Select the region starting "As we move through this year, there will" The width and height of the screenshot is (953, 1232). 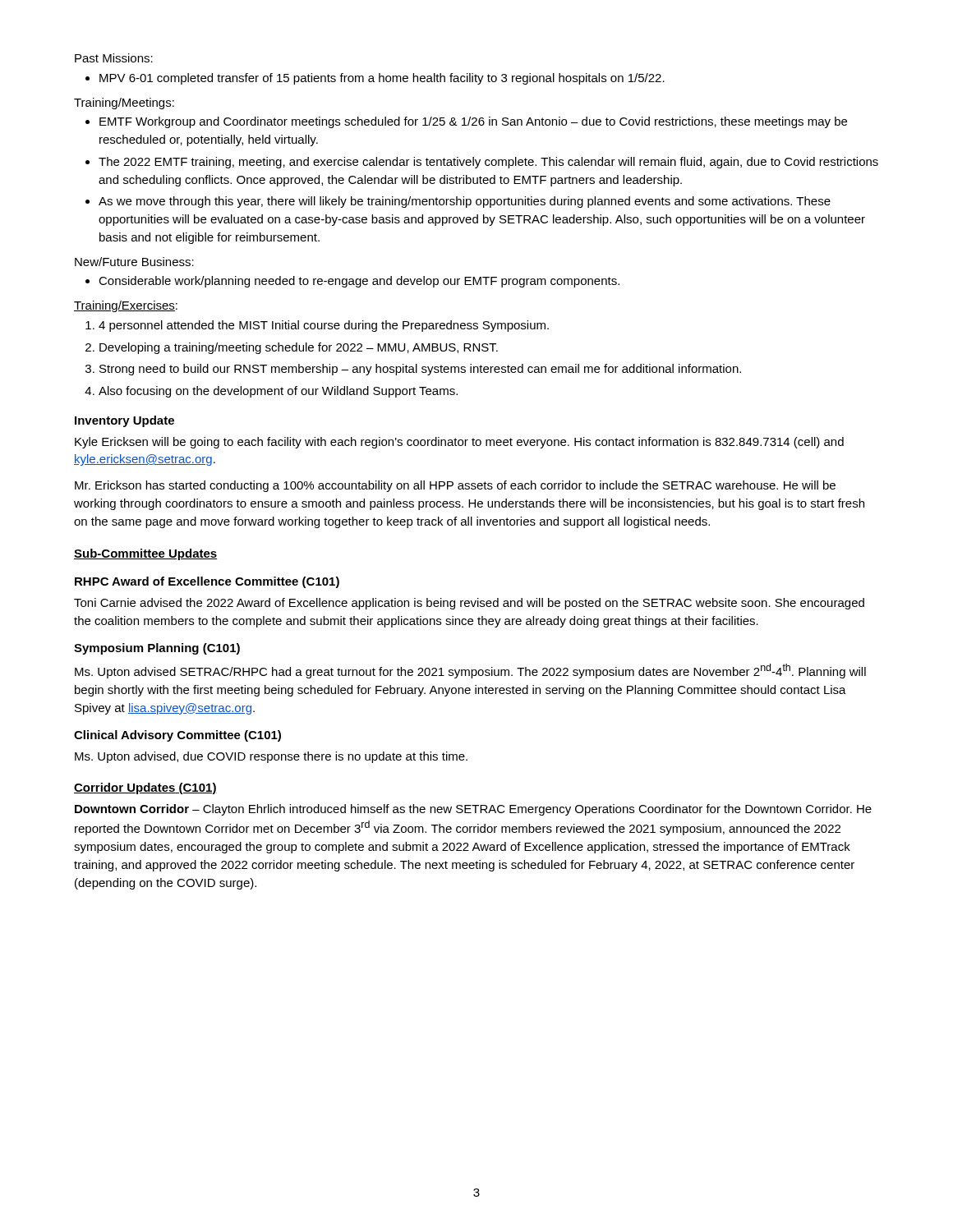coord(482,219)
